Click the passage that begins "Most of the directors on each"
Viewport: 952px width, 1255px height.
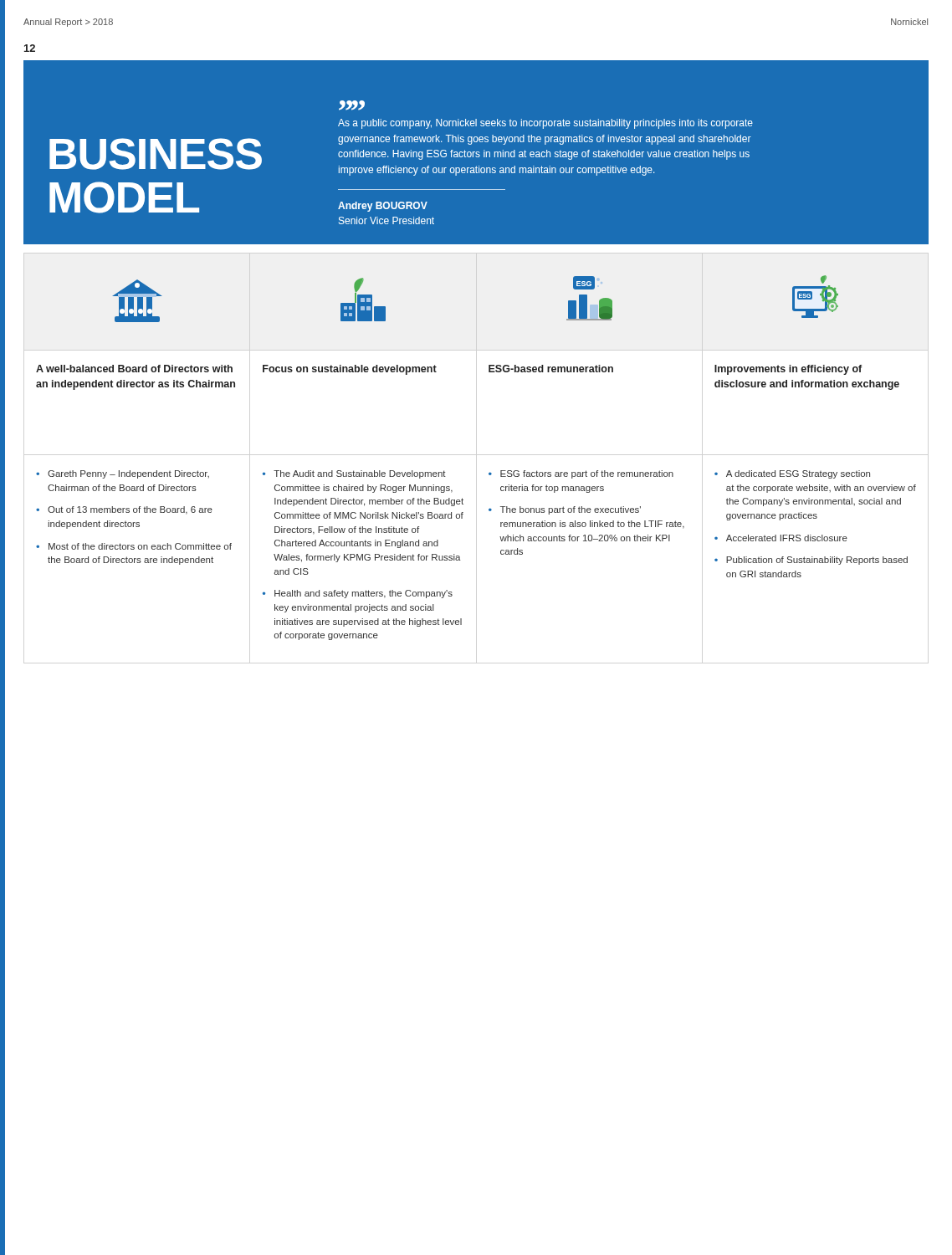pos(140,553)
